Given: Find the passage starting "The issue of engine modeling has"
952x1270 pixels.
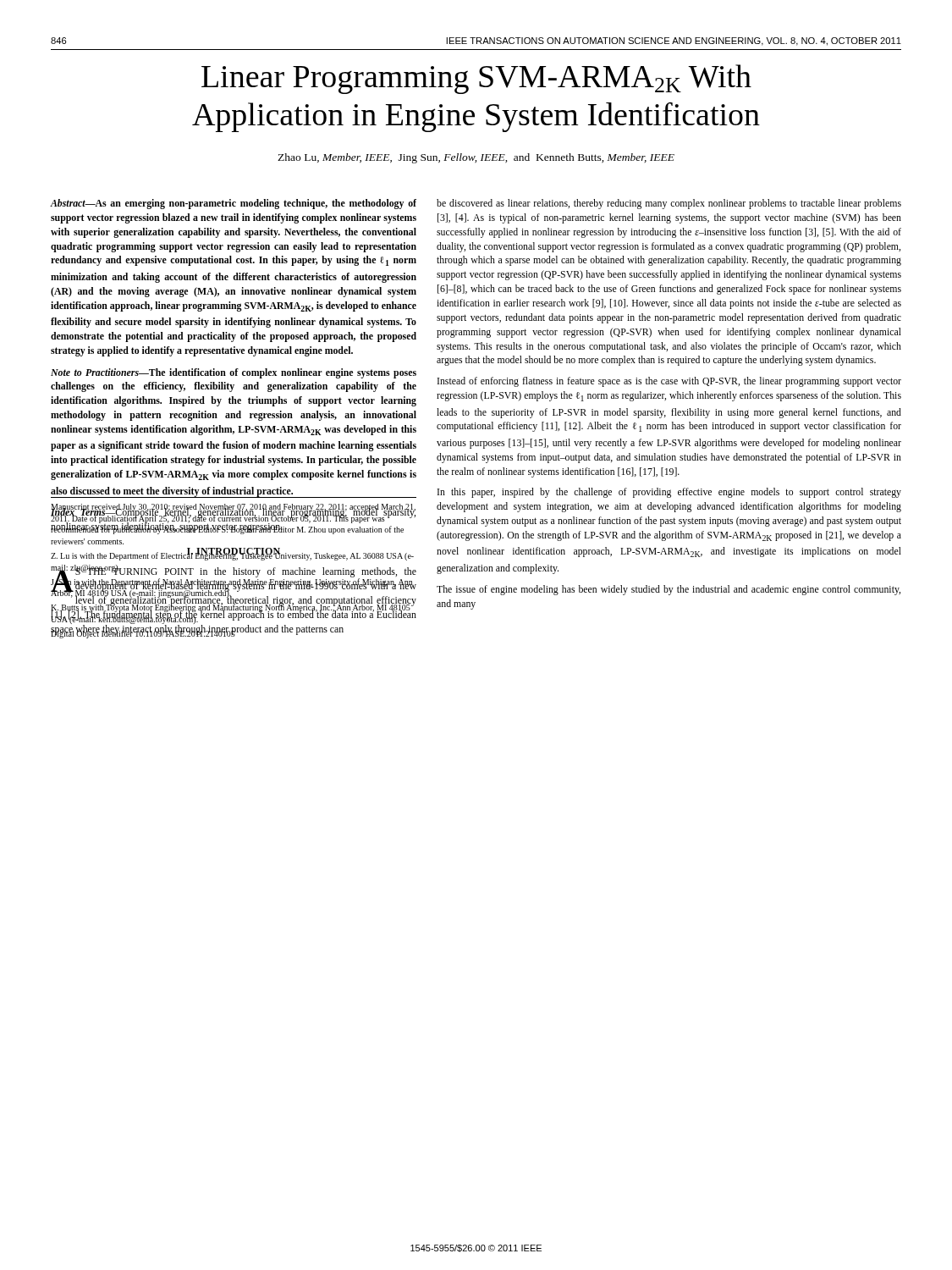Looking at the screenshot, I should [x=669, y=596].
